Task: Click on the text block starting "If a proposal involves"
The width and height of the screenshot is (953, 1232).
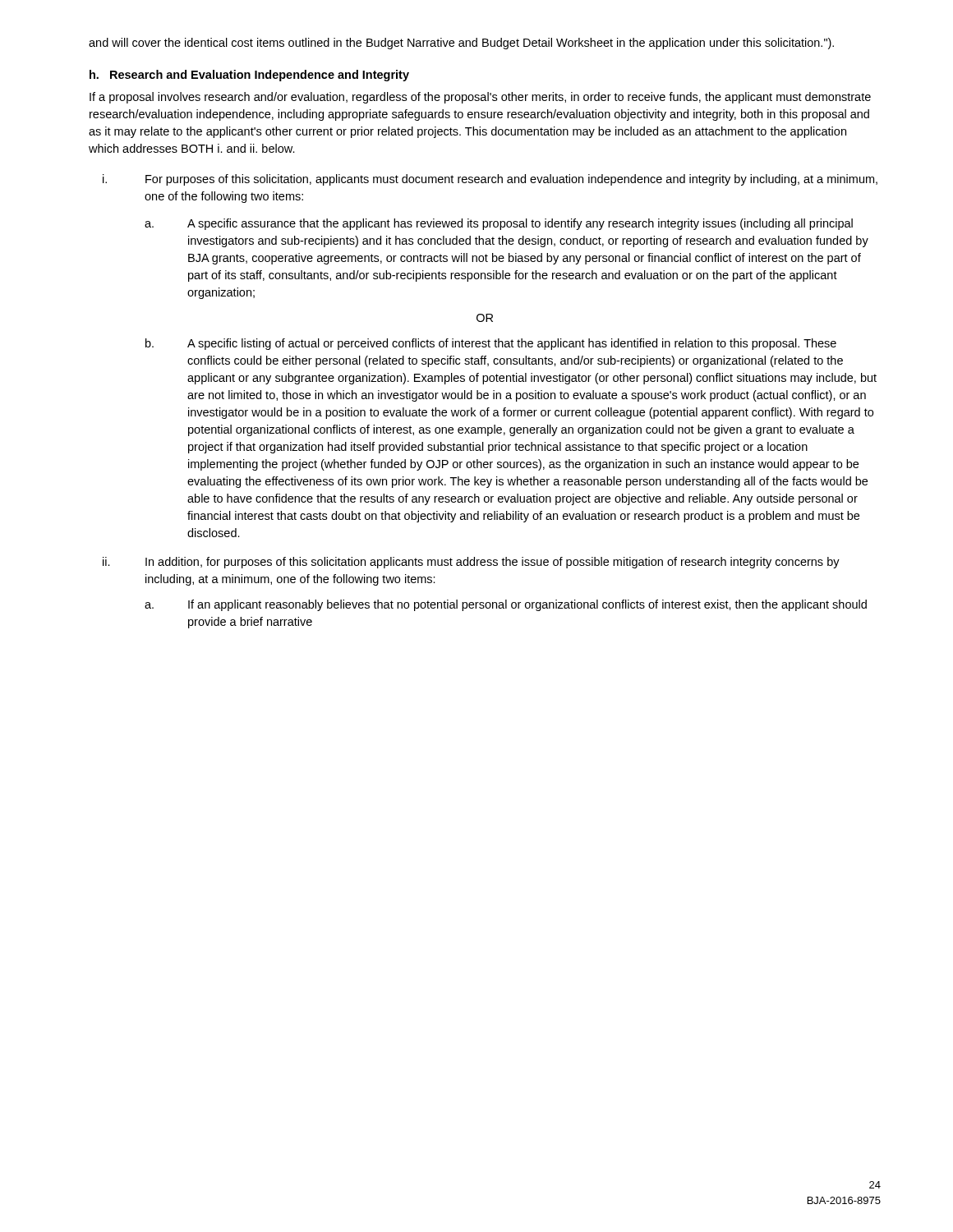Action: point(480,123)
